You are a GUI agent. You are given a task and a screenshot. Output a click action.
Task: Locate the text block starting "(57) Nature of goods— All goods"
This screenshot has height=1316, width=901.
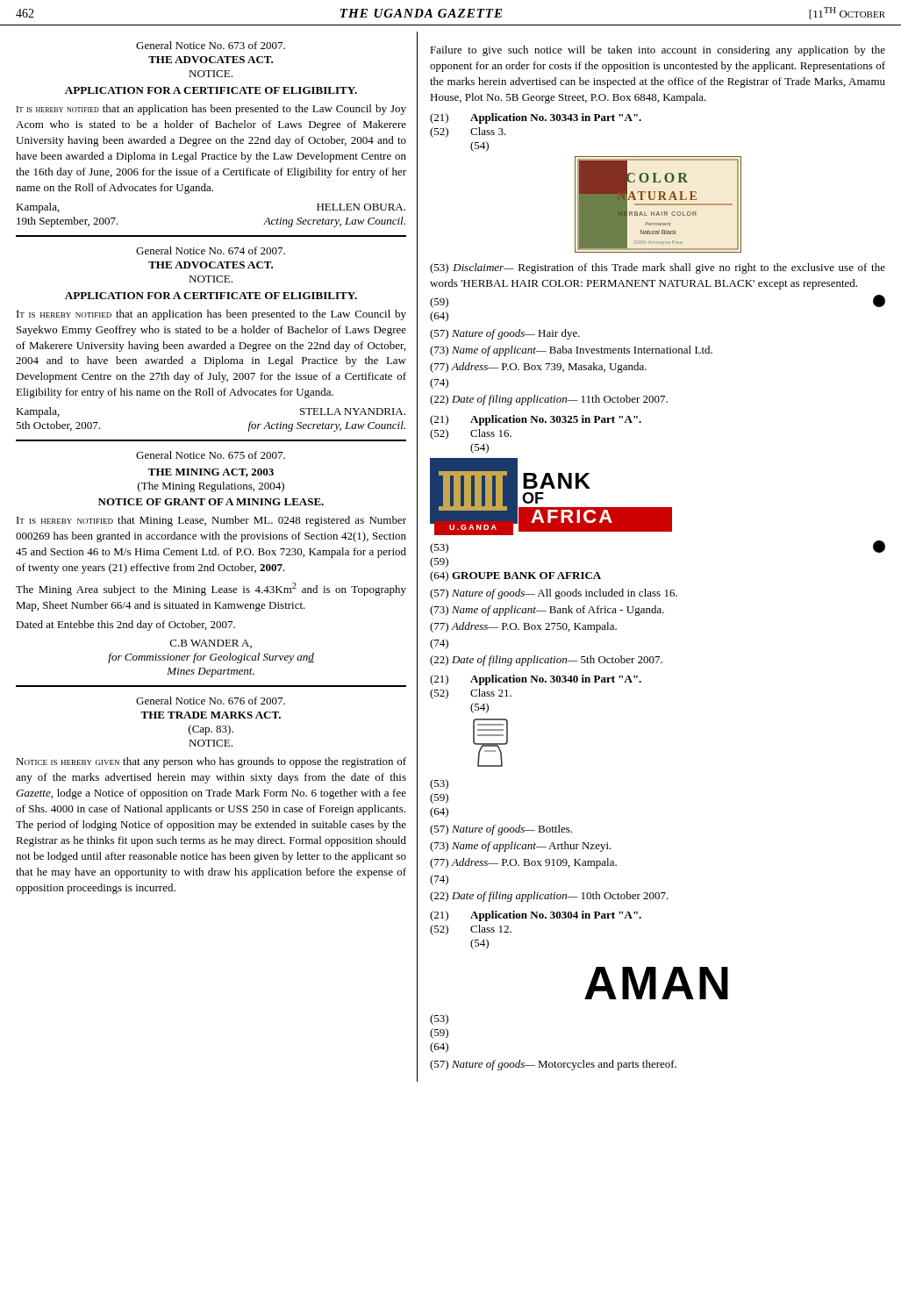(554, 594)
